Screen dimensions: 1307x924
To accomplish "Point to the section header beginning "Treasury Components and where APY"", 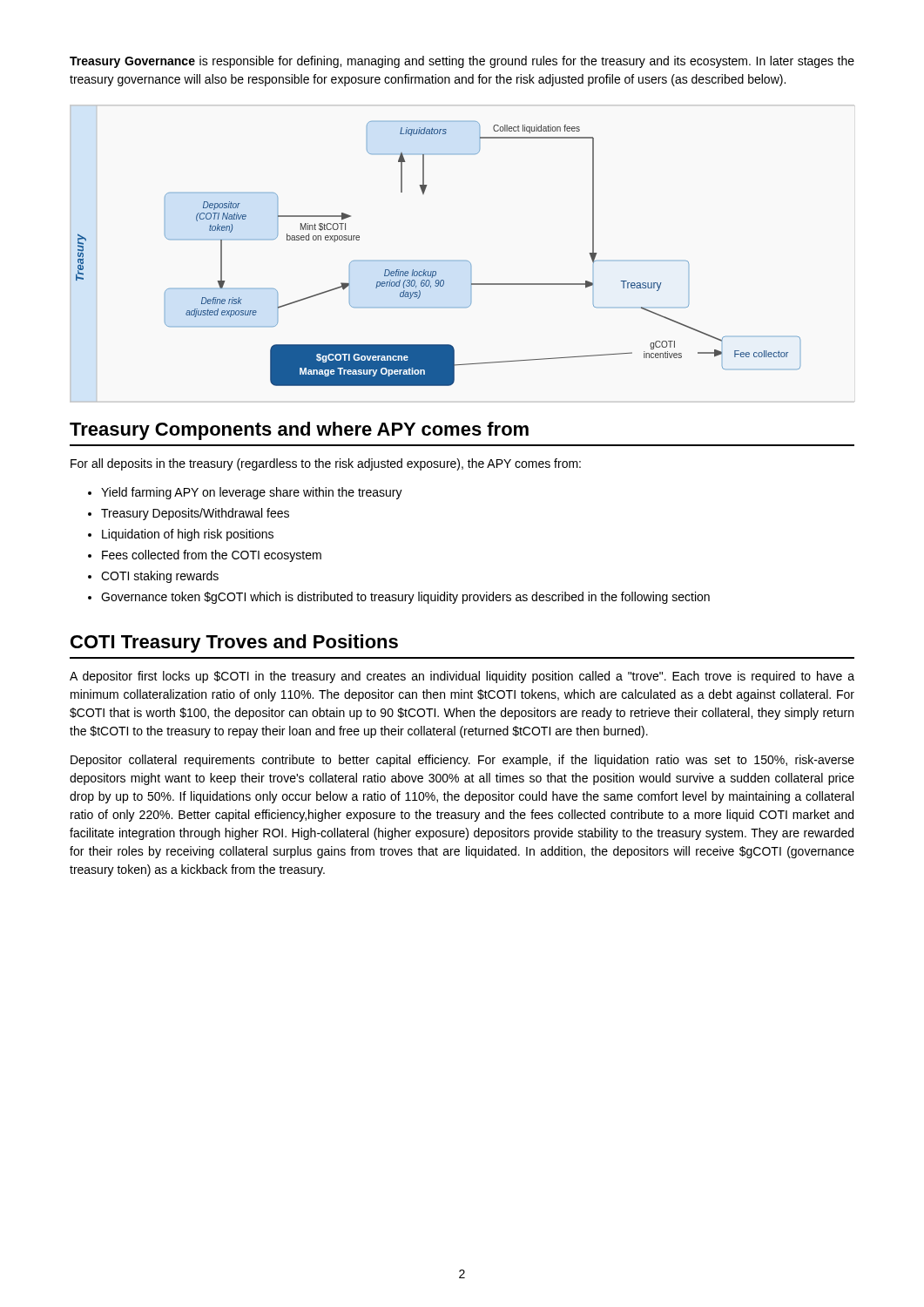I will click(300, 429).
